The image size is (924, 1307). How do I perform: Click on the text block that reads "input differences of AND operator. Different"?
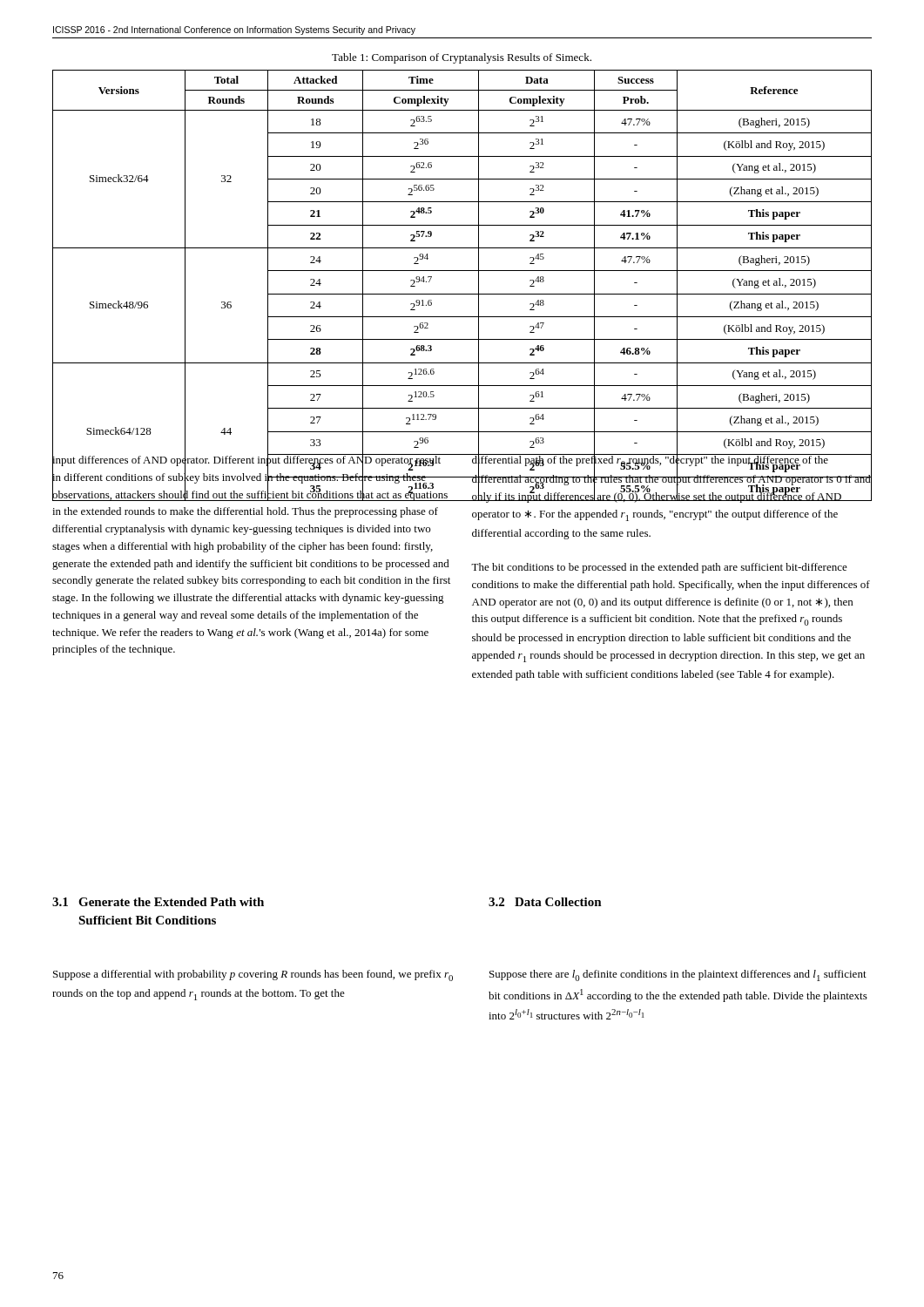[x=251, y=554]
